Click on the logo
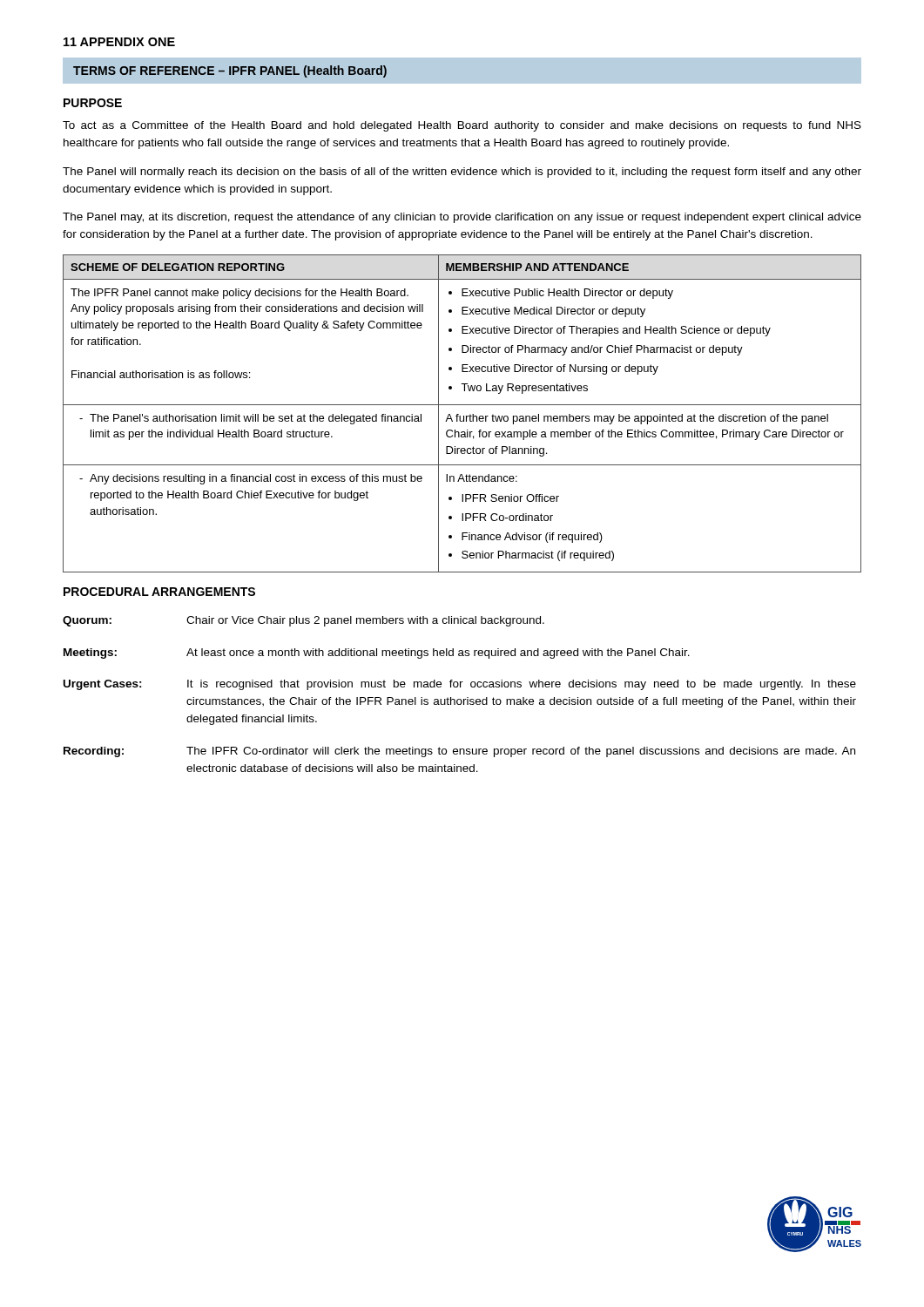This screenshot has width=924, height=1307. [x=813, y=1226]
